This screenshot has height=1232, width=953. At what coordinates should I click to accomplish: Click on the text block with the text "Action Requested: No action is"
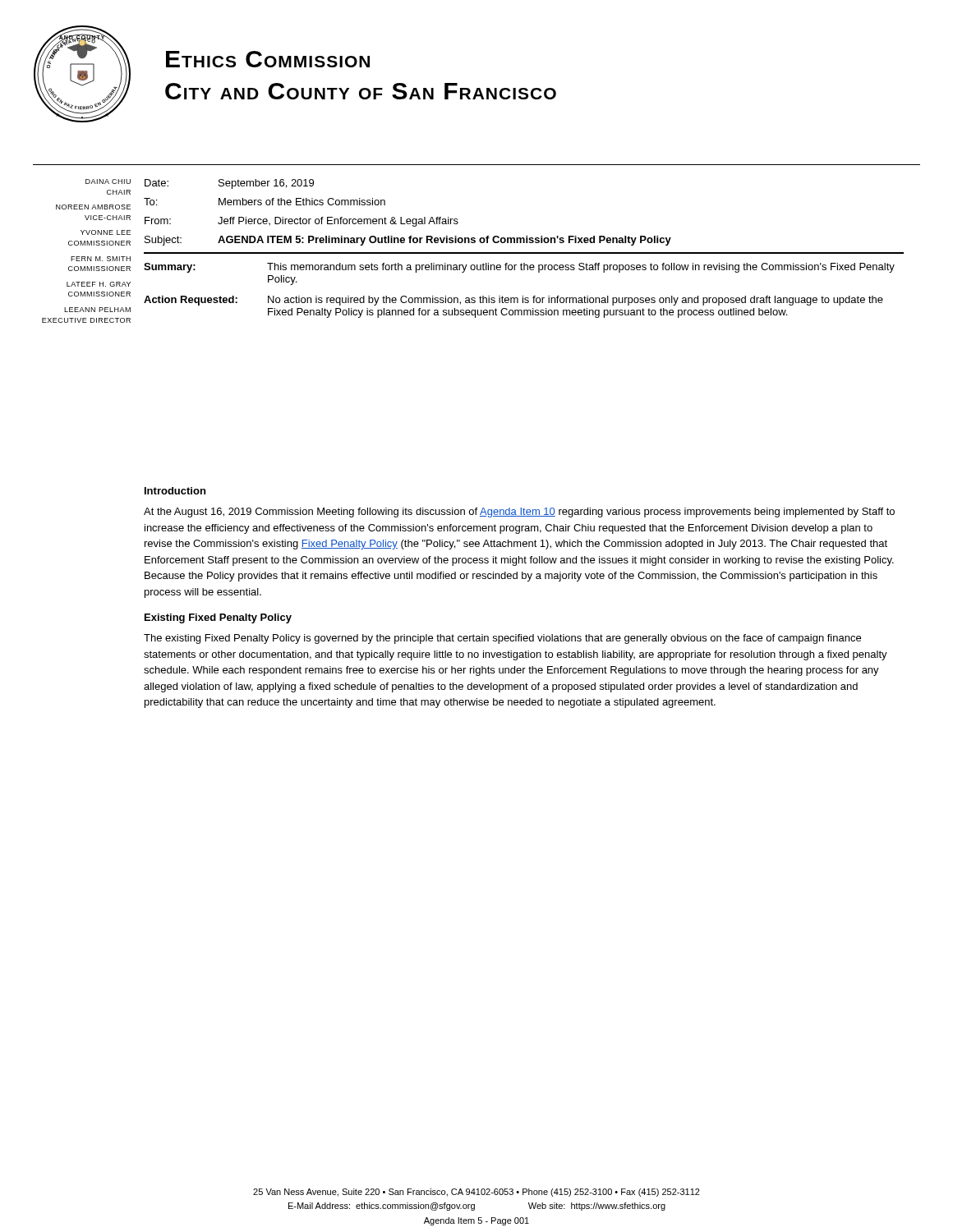coord(524,306)
